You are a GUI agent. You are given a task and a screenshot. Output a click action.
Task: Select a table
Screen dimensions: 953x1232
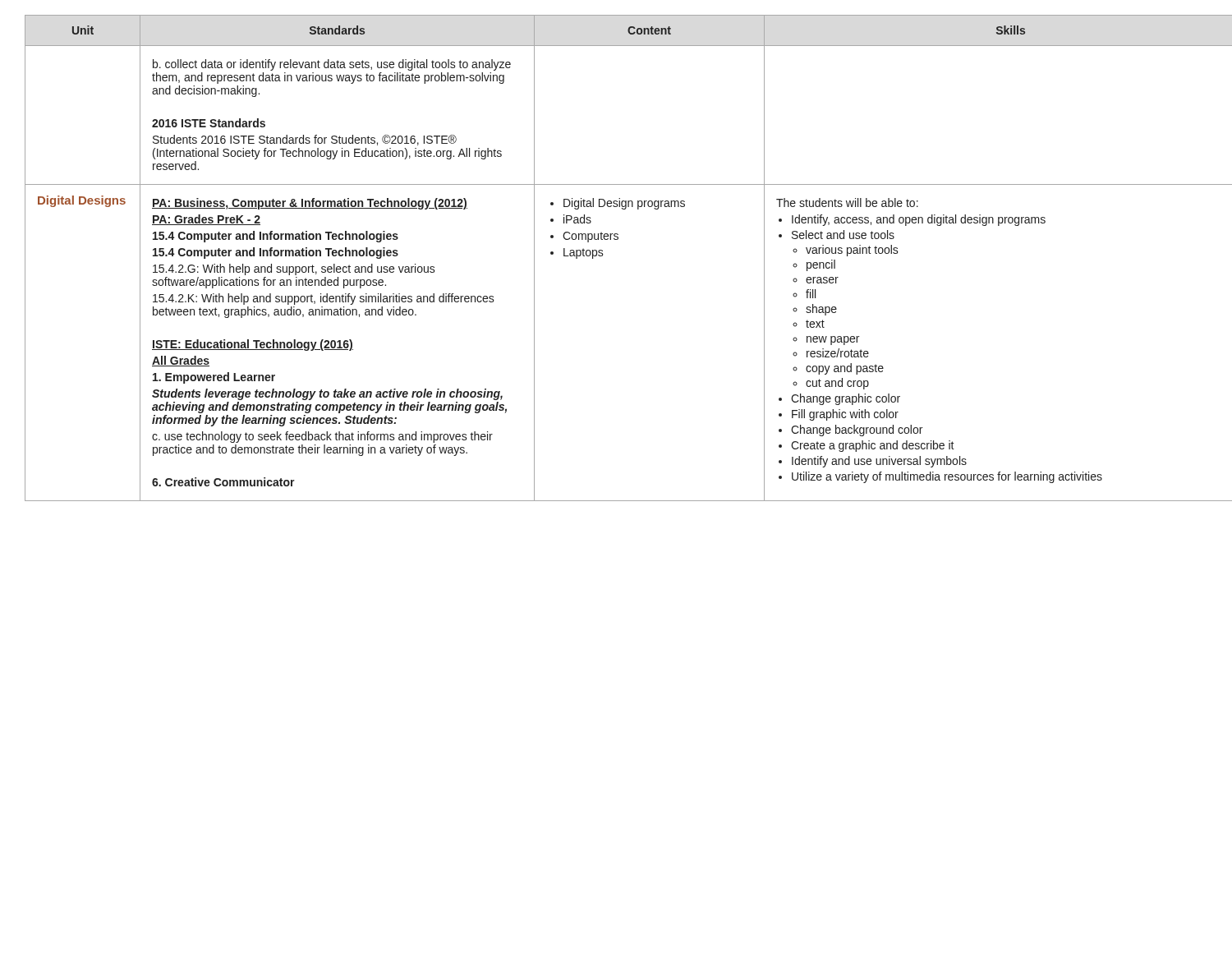coord(616,258)
